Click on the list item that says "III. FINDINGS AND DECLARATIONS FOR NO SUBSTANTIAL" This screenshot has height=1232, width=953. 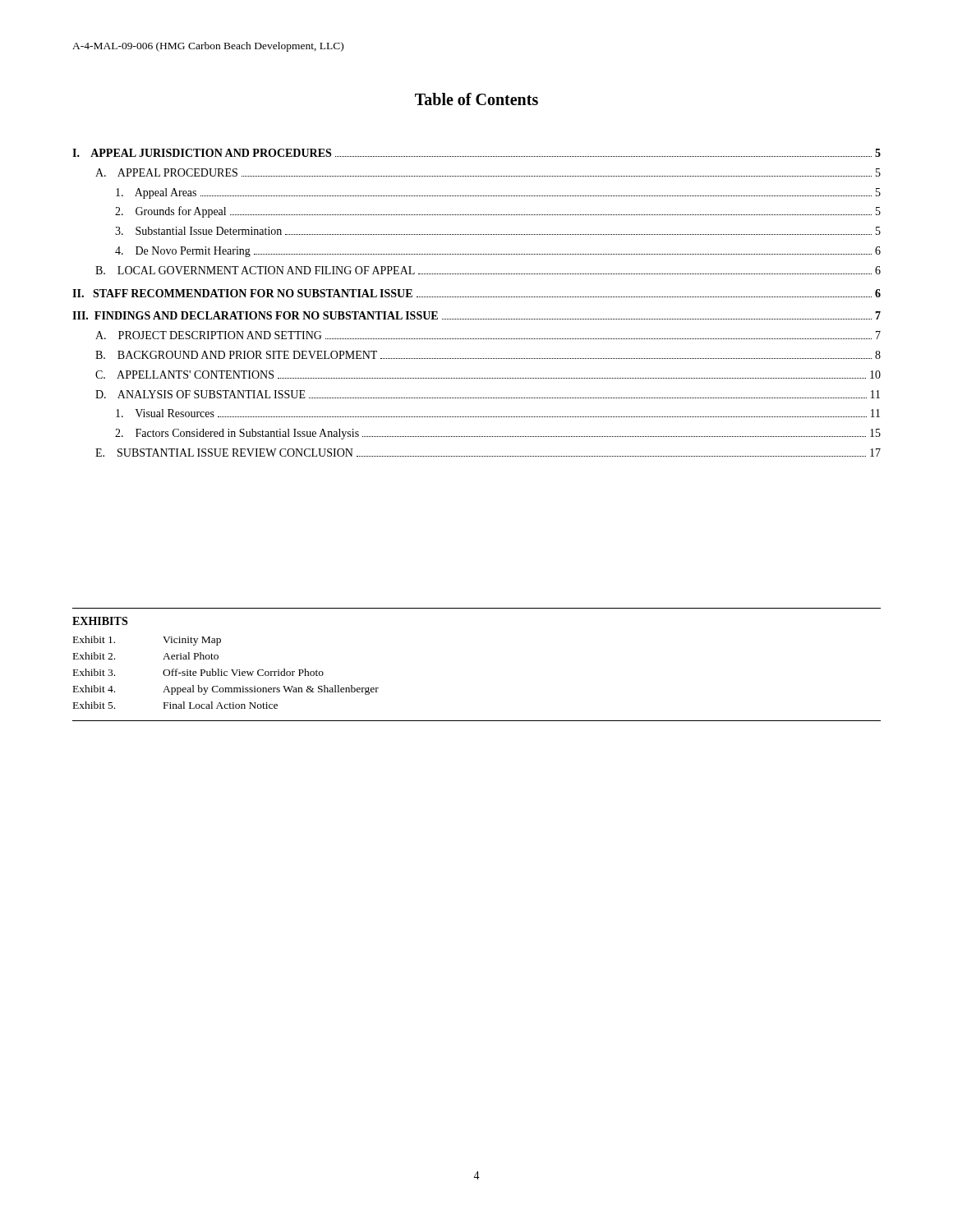(476, 316)
